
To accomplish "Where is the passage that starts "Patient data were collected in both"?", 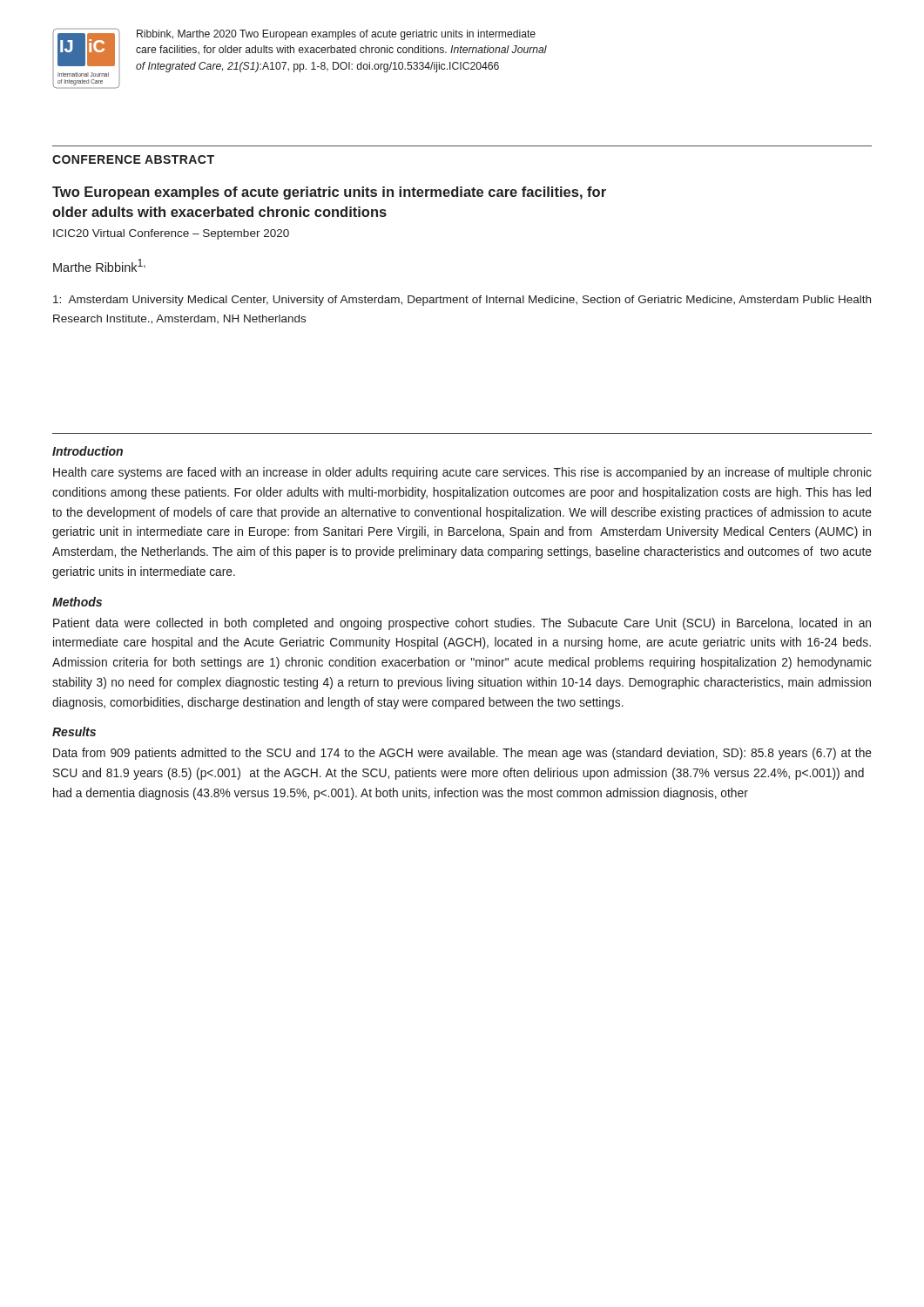I will (462, 663).
